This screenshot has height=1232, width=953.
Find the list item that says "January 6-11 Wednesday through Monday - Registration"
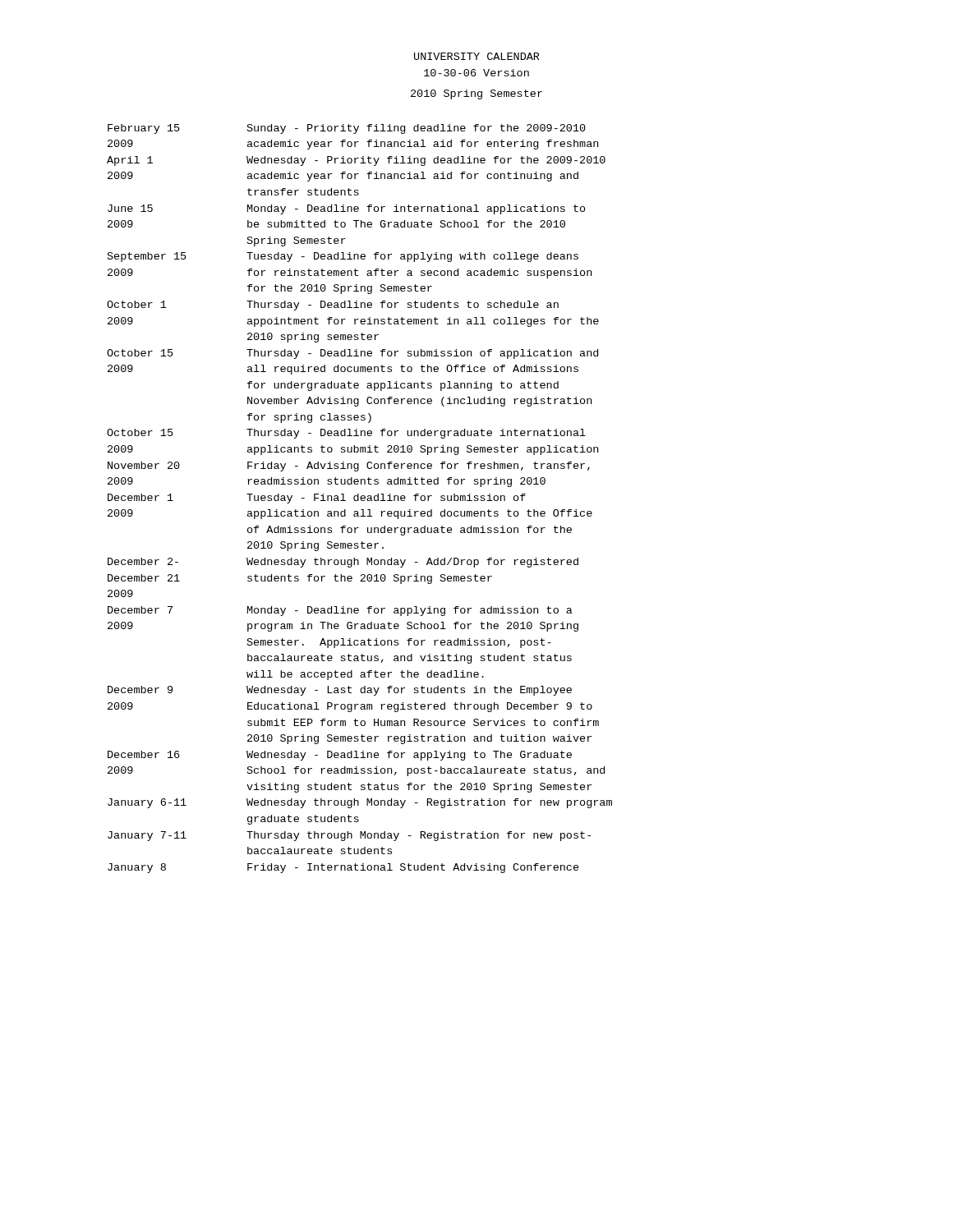[x=497, y=811]
